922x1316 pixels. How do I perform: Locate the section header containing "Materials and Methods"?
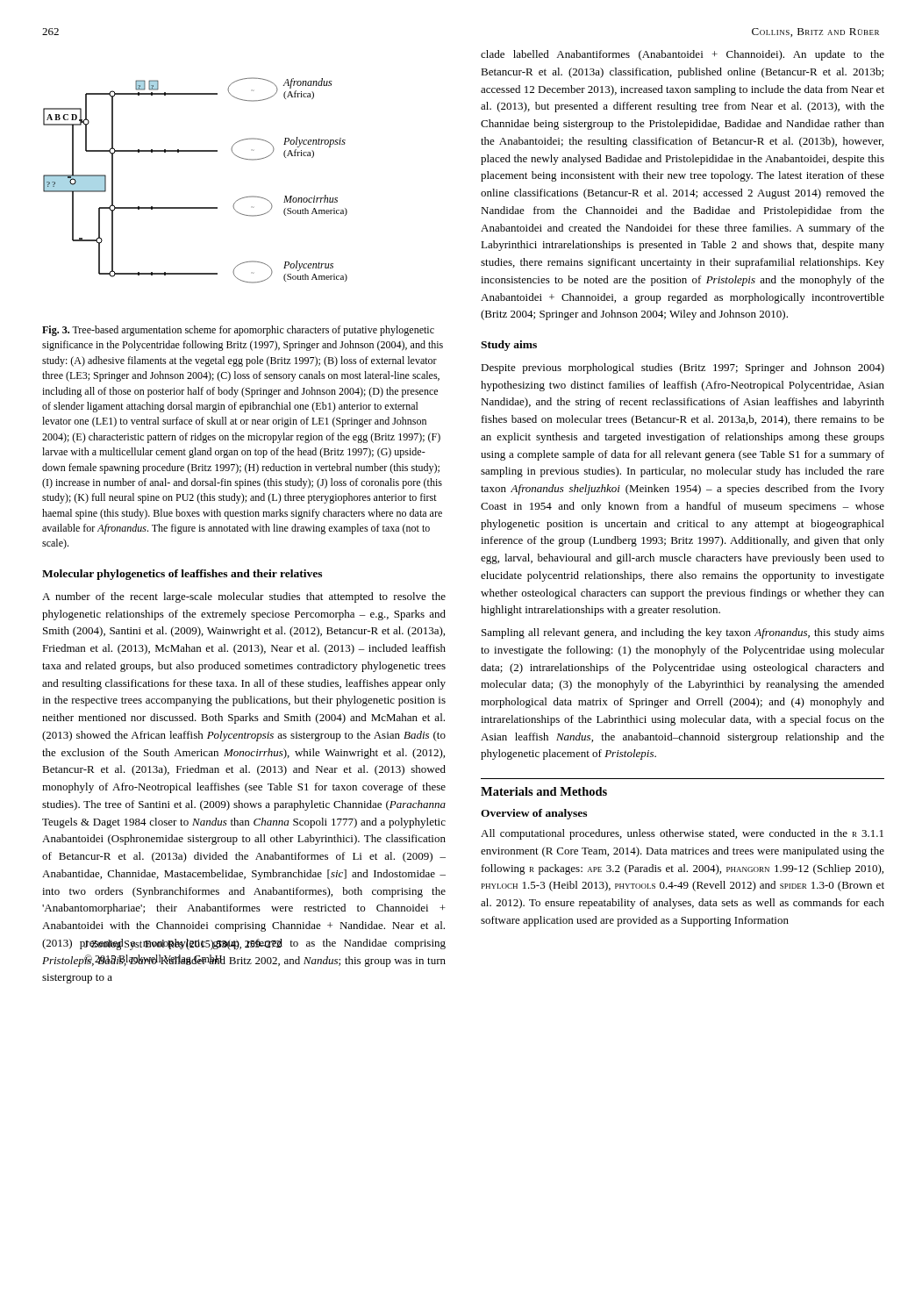click(x=544, y=792)
